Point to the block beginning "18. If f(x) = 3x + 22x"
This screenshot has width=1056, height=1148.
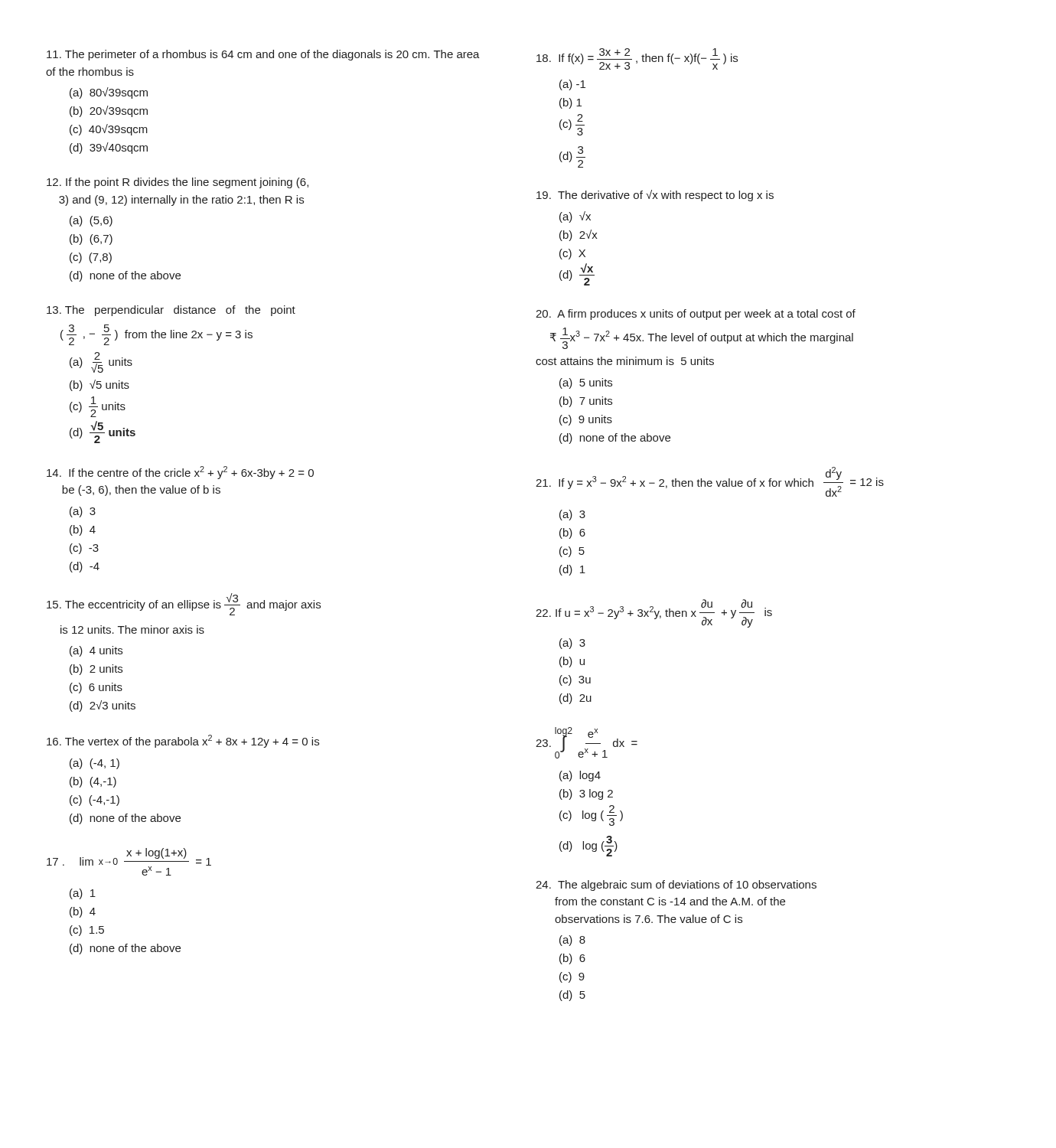(637, 59)
